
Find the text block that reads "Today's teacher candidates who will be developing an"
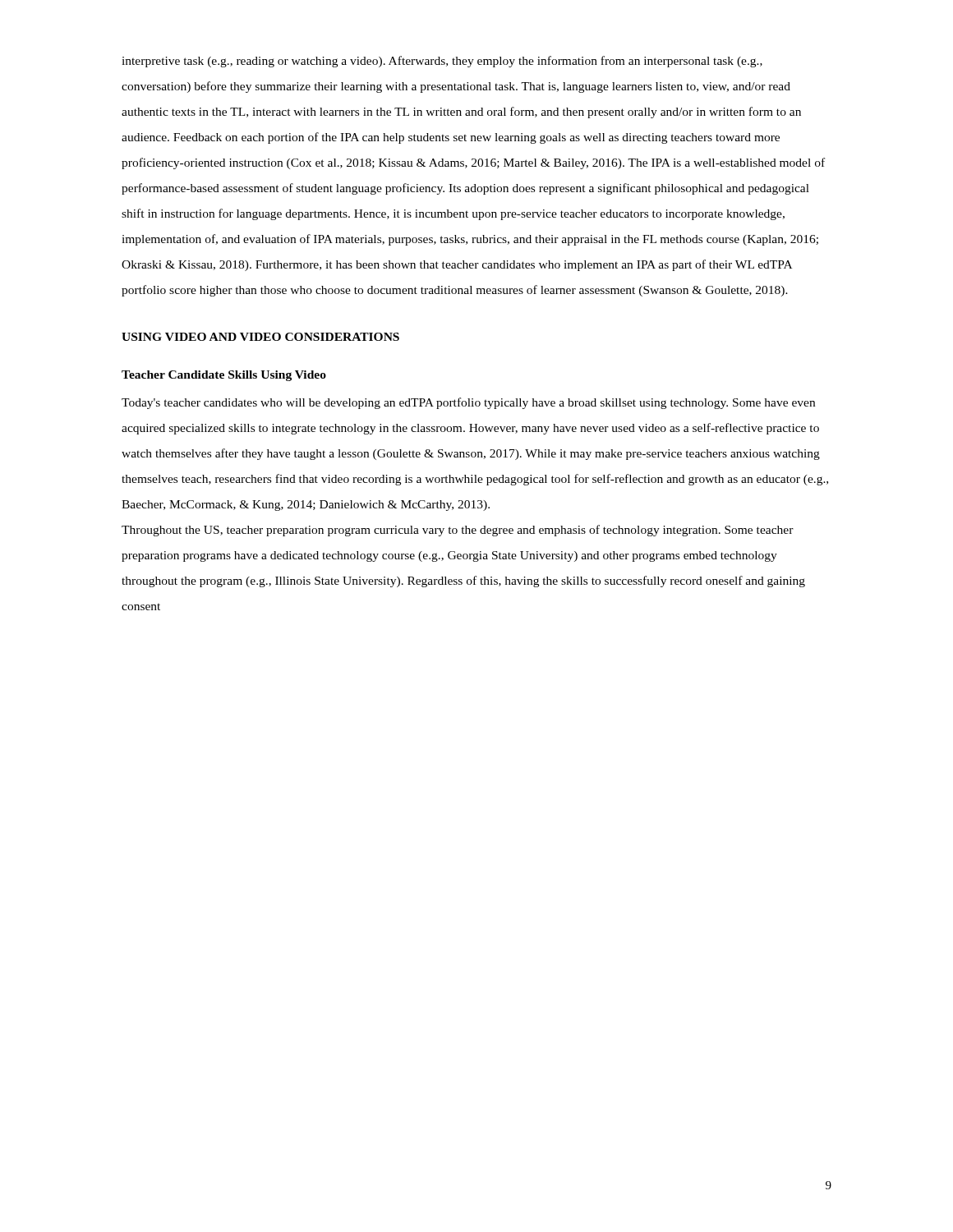[476, 453]
